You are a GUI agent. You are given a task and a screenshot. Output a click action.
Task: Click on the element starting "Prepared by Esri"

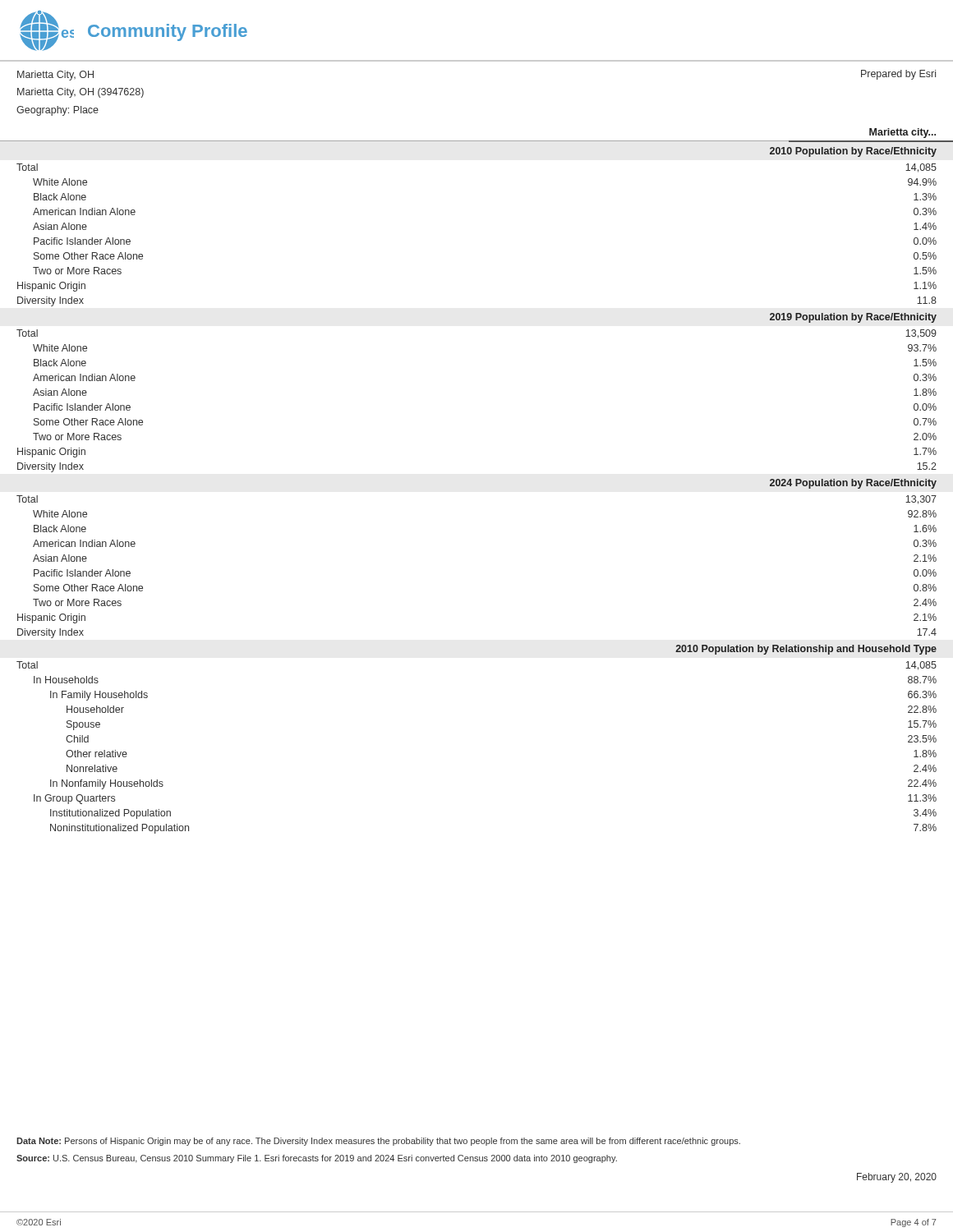[898, 74]
